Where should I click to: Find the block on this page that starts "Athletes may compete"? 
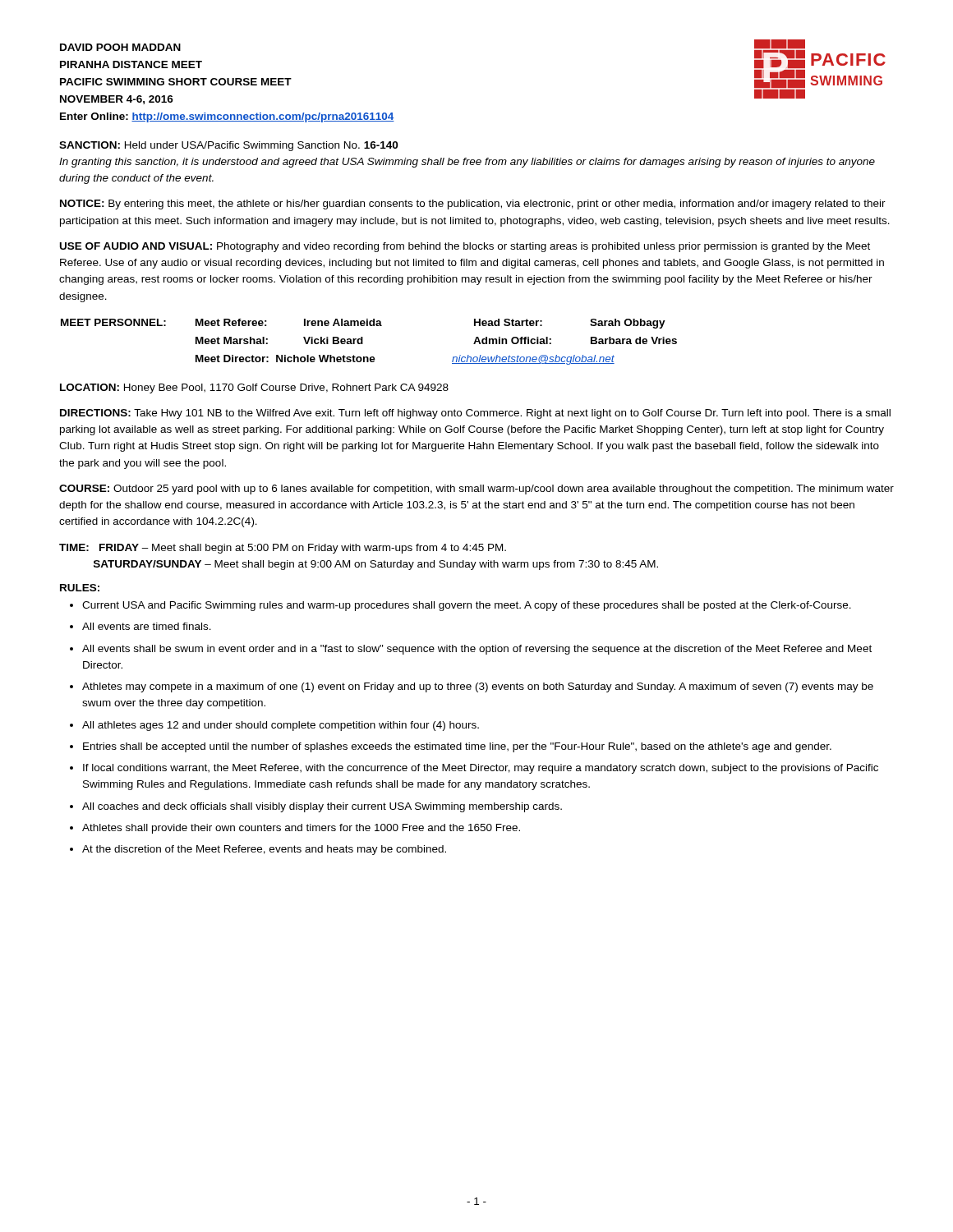(x=478, y=695)
